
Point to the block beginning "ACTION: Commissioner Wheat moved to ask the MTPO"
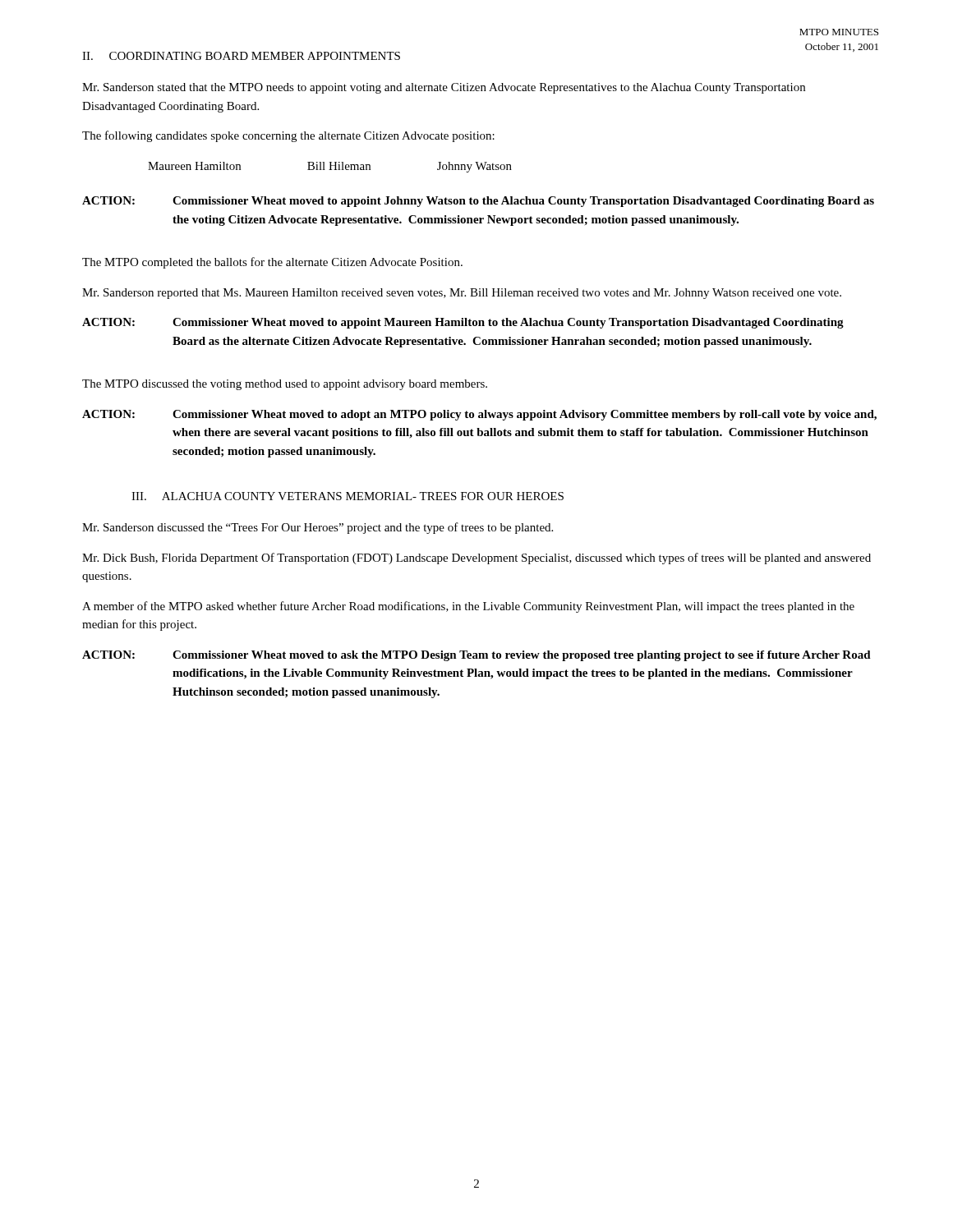coord(481,673)
